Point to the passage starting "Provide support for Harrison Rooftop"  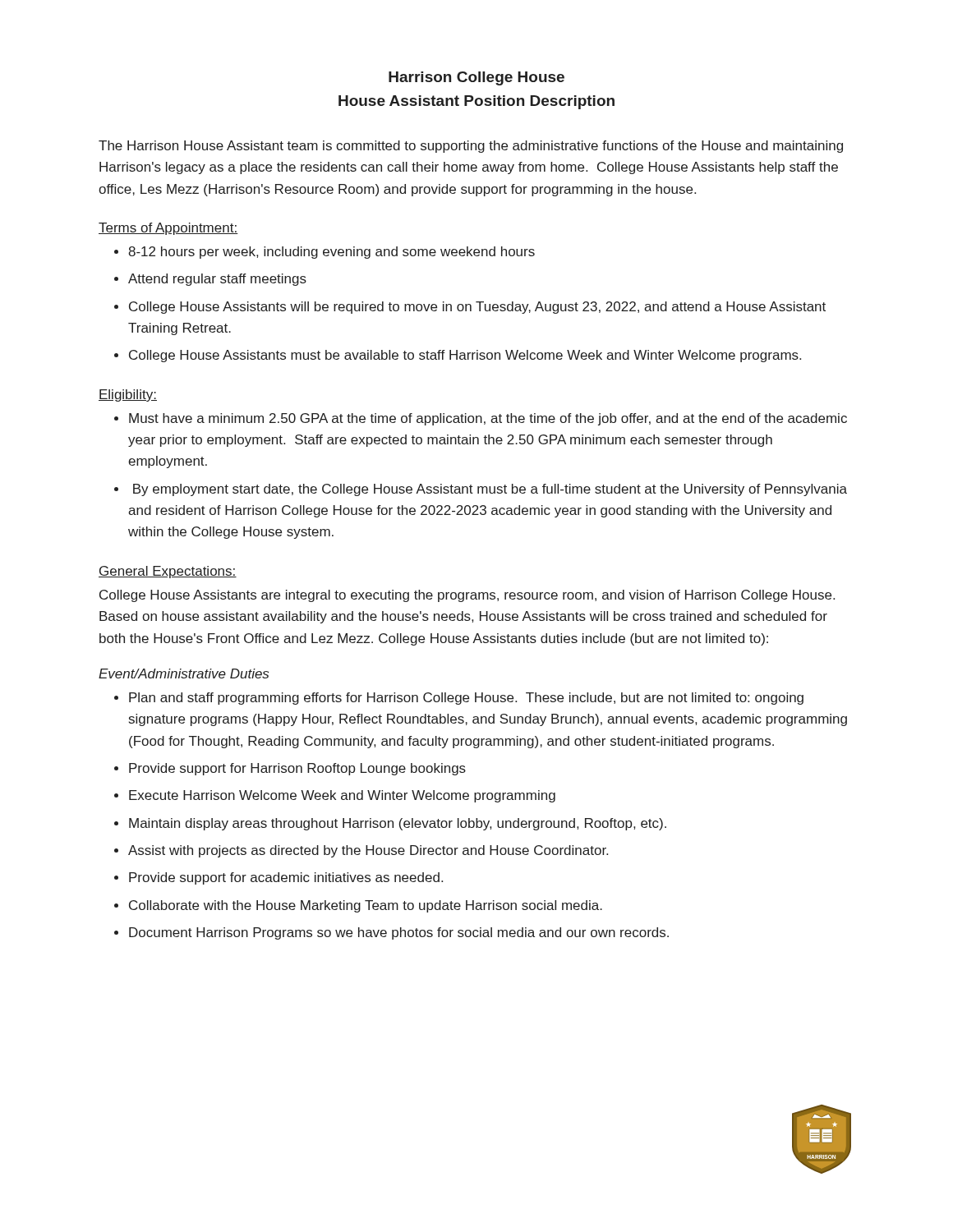pyautogui.click(x=297, y=768)
